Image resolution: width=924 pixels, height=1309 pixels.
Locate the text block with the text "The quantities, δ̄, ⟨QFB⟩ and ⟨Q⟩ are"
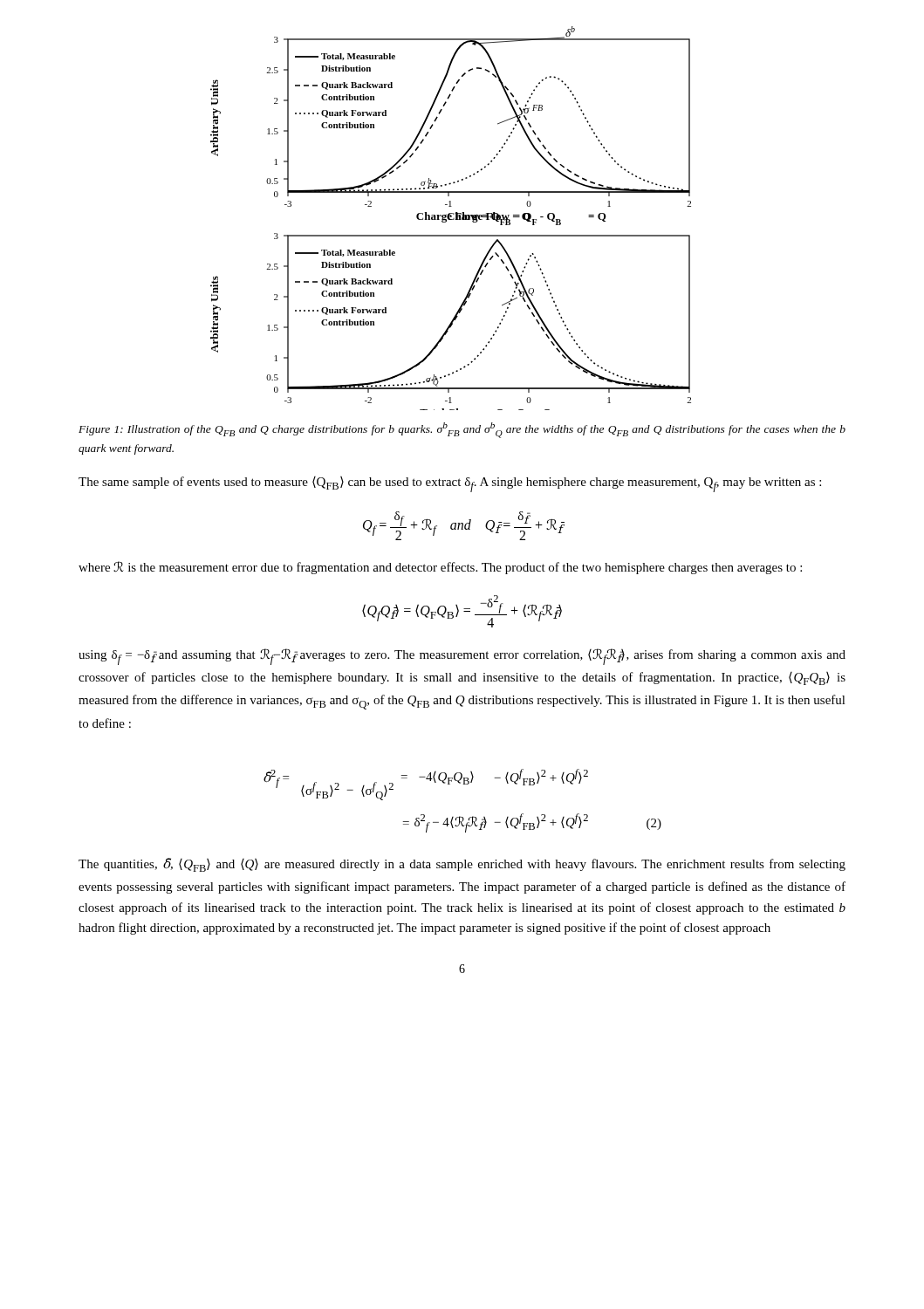pos(462,896)
